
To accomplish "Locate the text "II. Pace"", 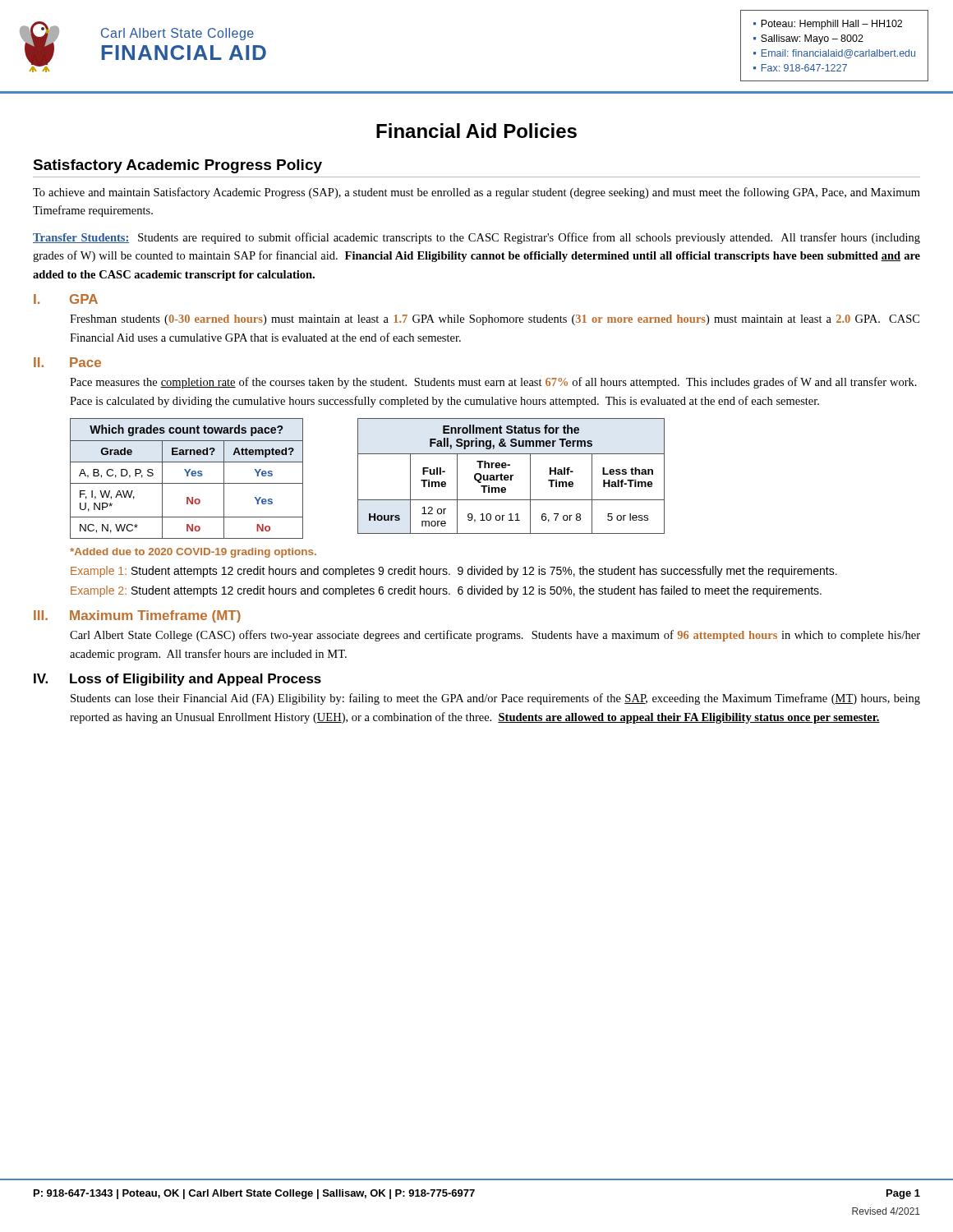I will point(67,363).
